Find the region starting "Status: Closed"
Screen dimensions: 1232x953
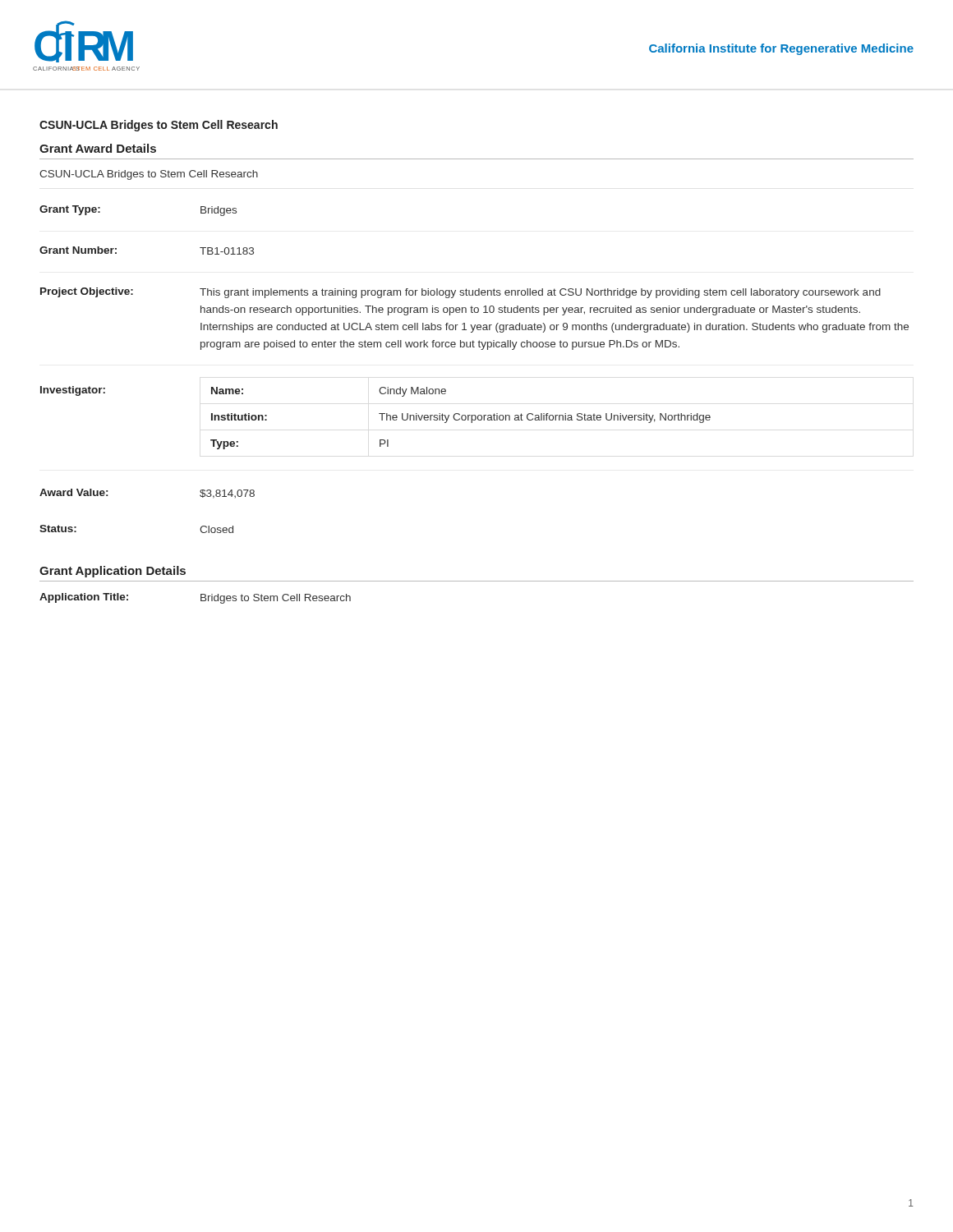coord(53,529)
